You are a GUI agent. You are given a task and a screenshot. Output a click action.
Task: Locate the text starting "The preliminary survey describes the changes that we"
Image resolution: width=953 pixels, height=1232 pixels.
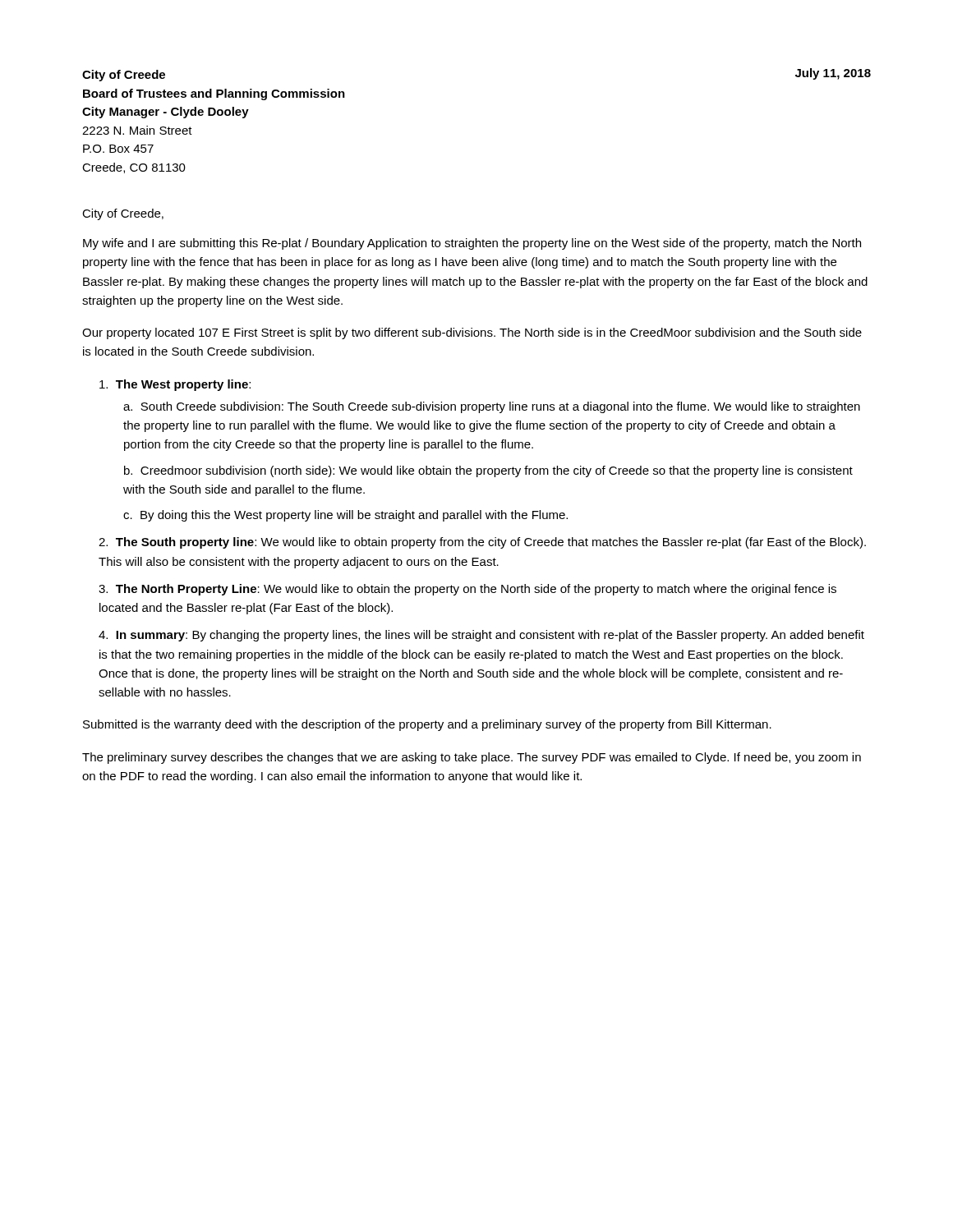tap(472, 766)
